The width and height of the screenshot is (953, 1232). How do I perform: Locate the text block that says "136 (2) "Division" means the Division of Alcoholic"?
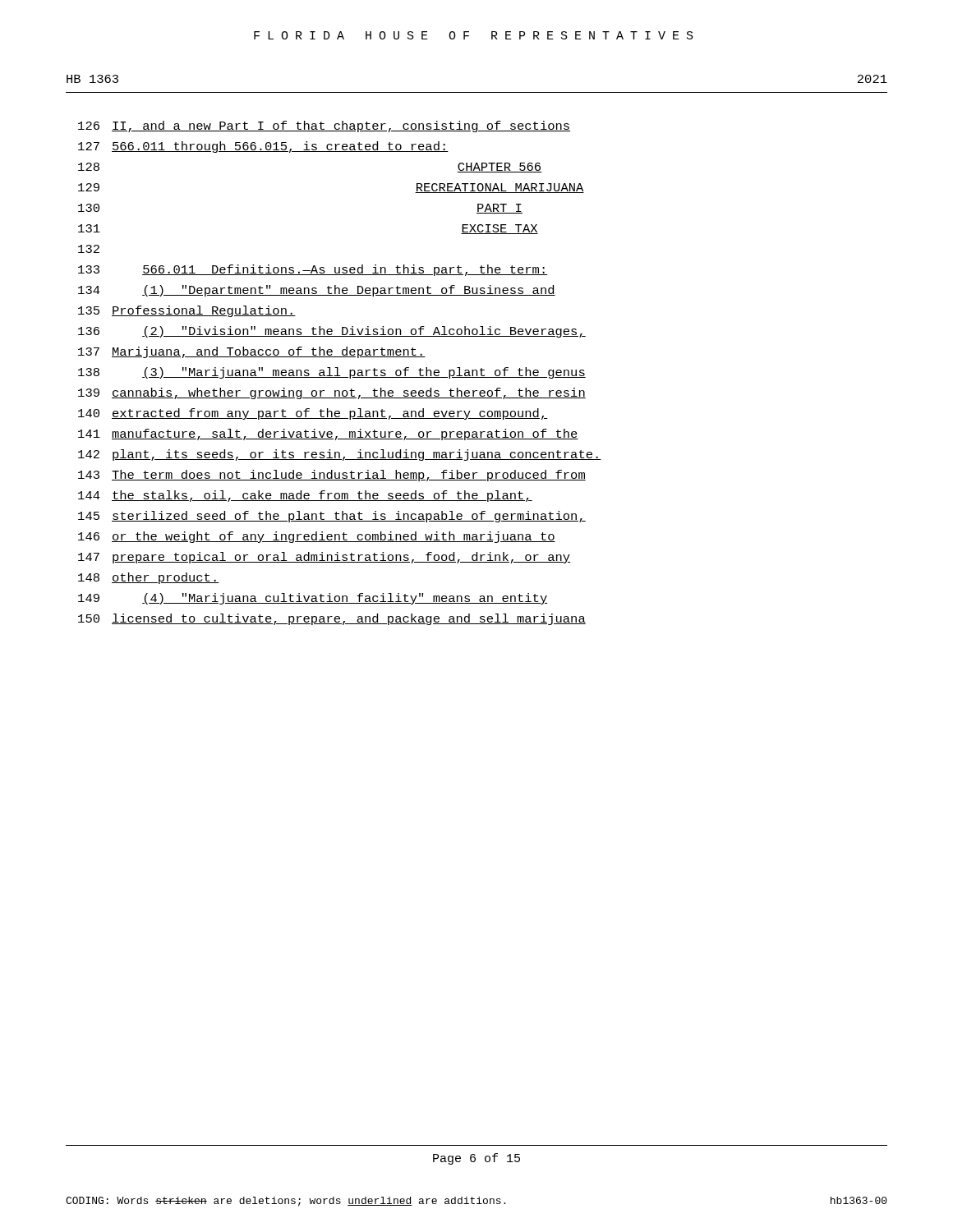tap(476, 332)
